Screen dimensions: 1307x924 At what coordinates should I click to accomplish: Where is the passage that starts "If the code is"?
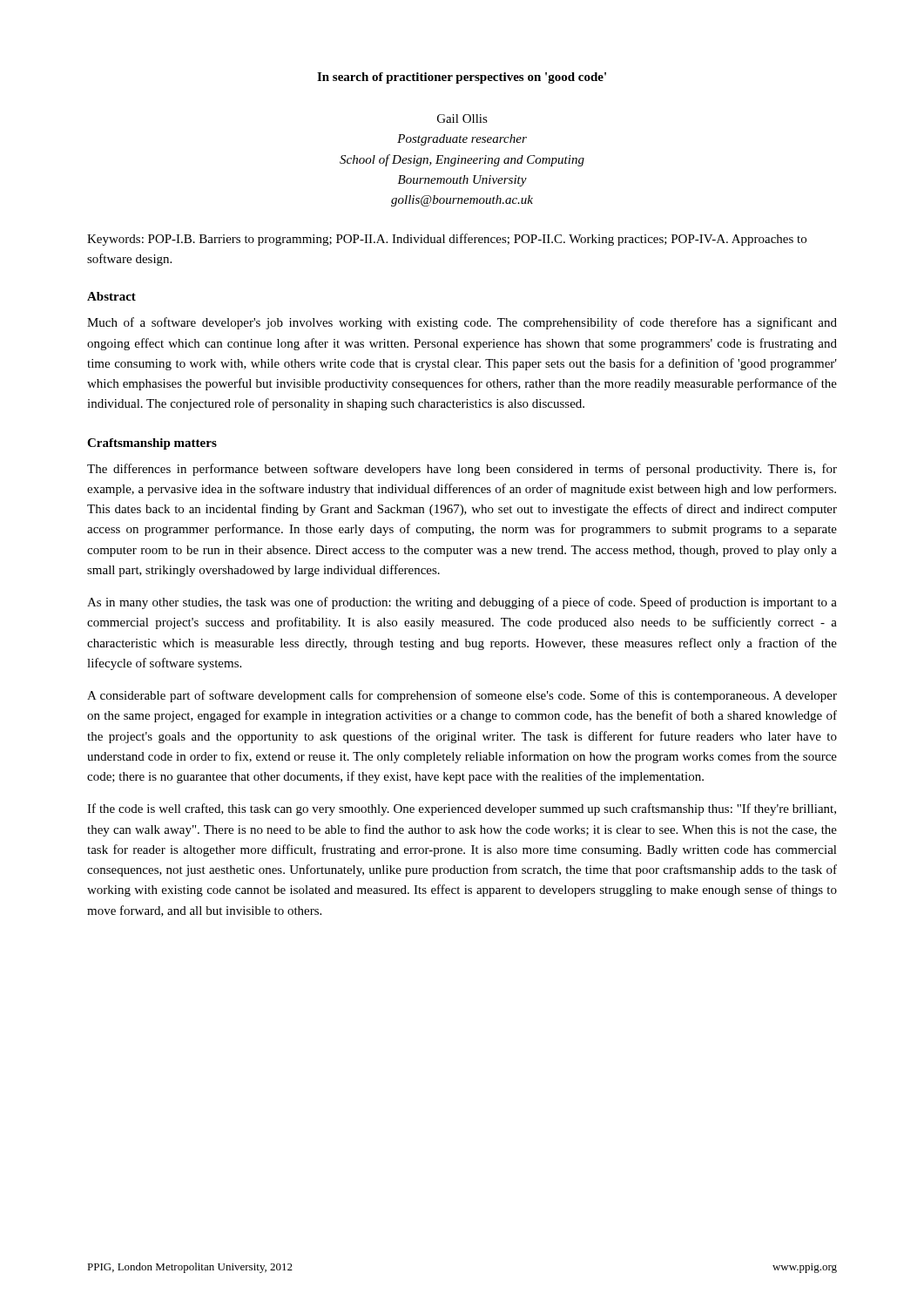pyautogui.click(x=462, y=859)
